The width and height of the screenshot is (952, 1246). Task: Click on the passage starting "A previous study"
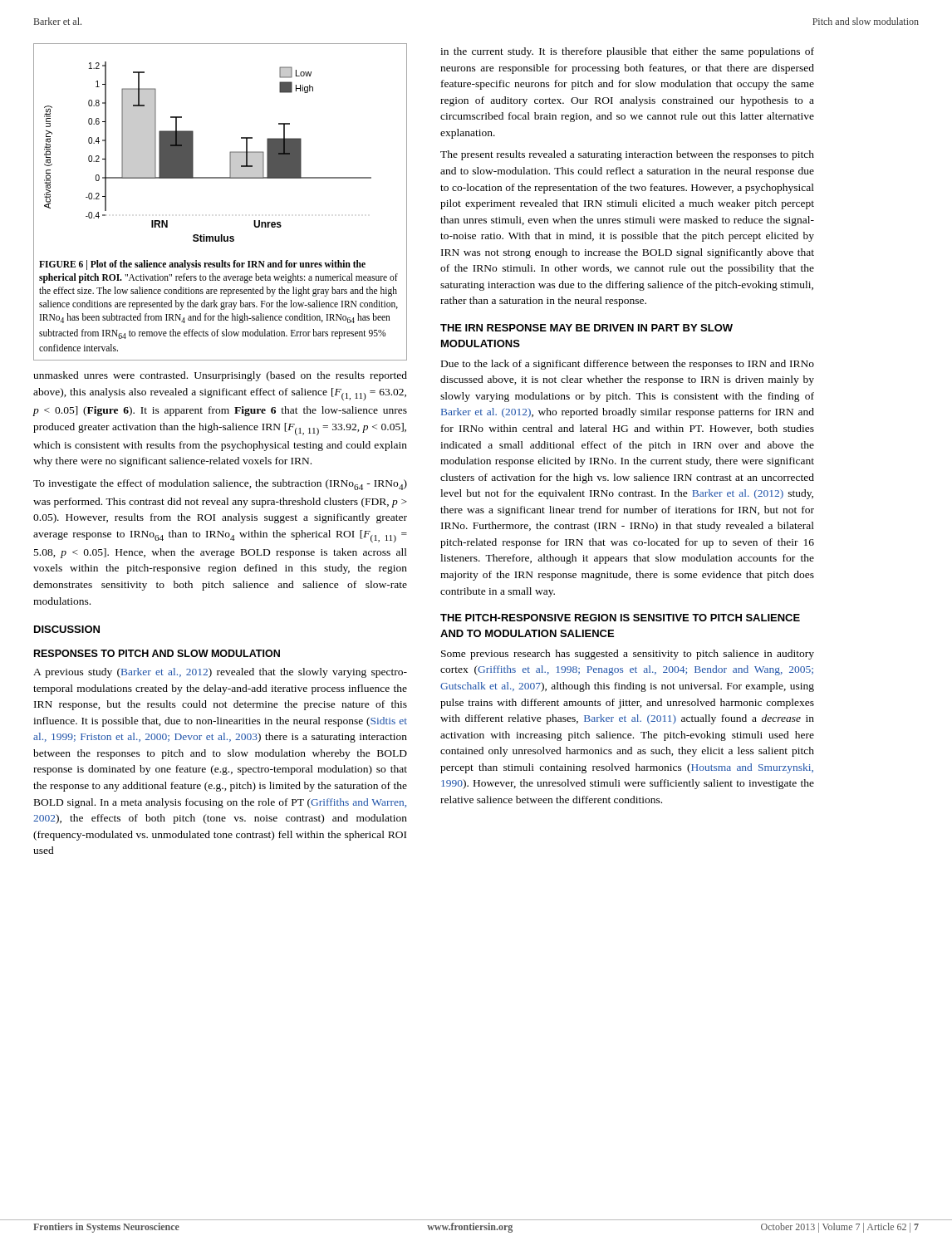220,761
